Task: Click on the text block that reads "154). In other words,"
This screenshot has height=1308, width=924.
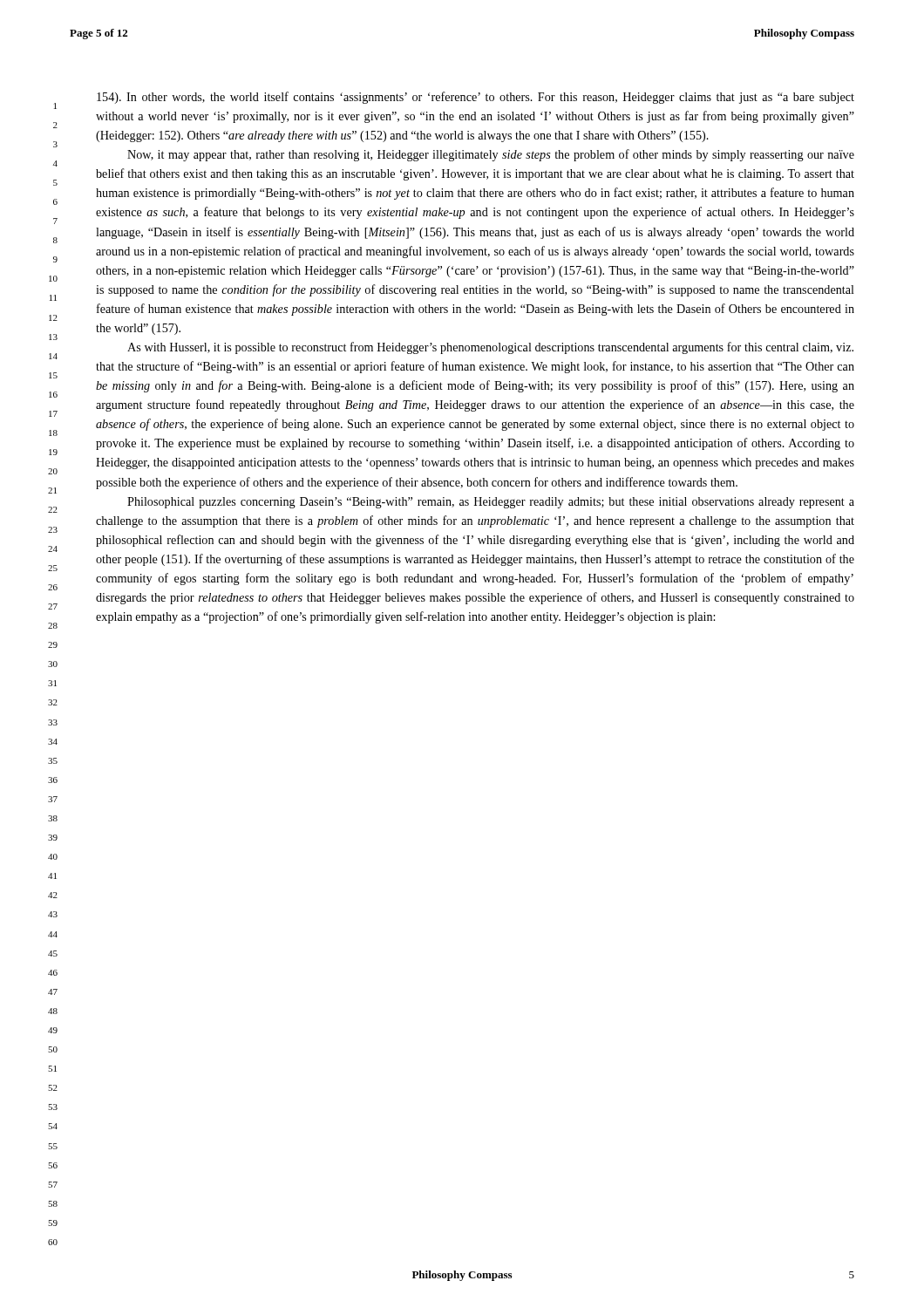Action: click(475, 116)
